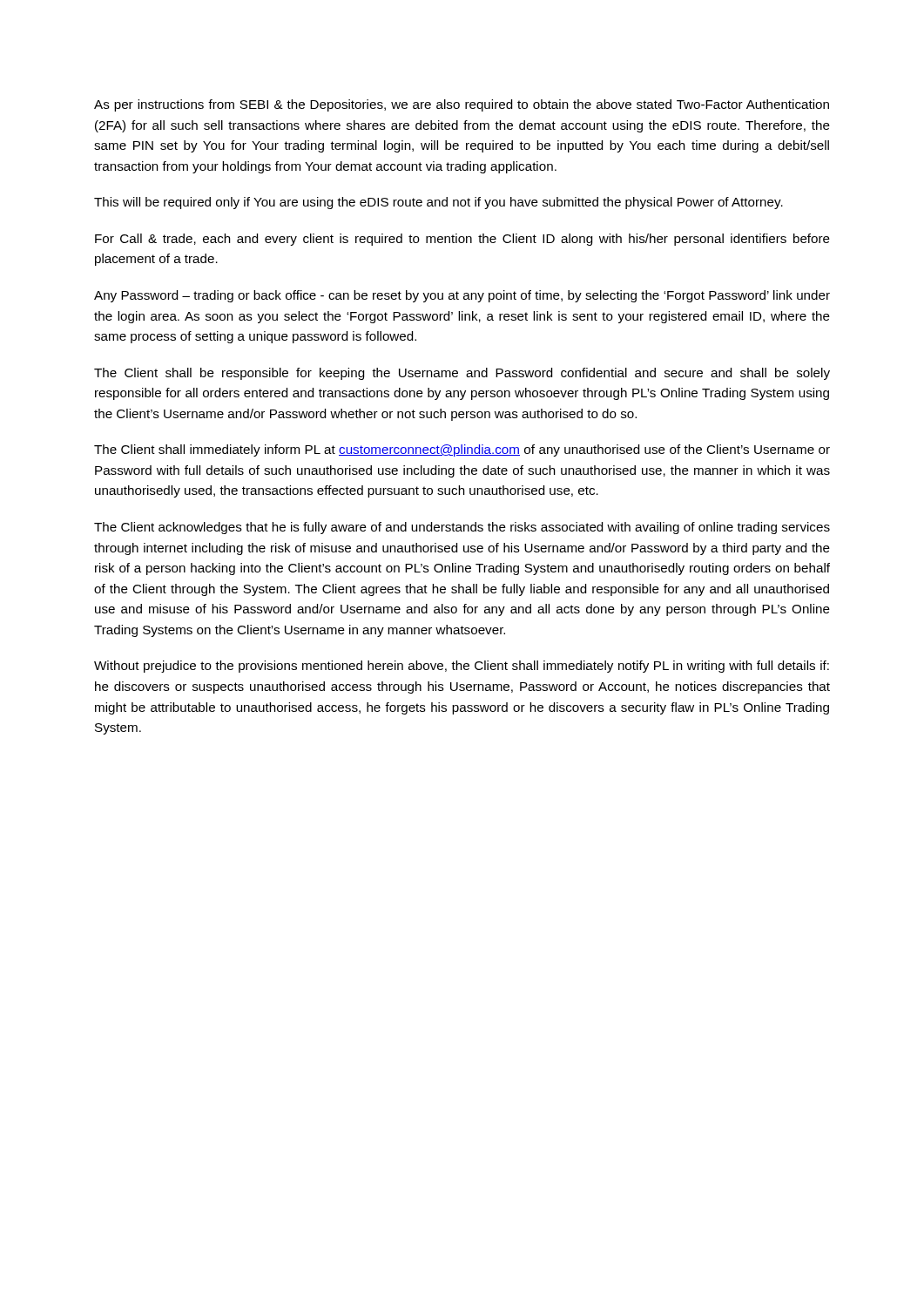Click the passage that begins "The Client shall be responsible"
Screen dimensions: 1307x924
(462, 393)
